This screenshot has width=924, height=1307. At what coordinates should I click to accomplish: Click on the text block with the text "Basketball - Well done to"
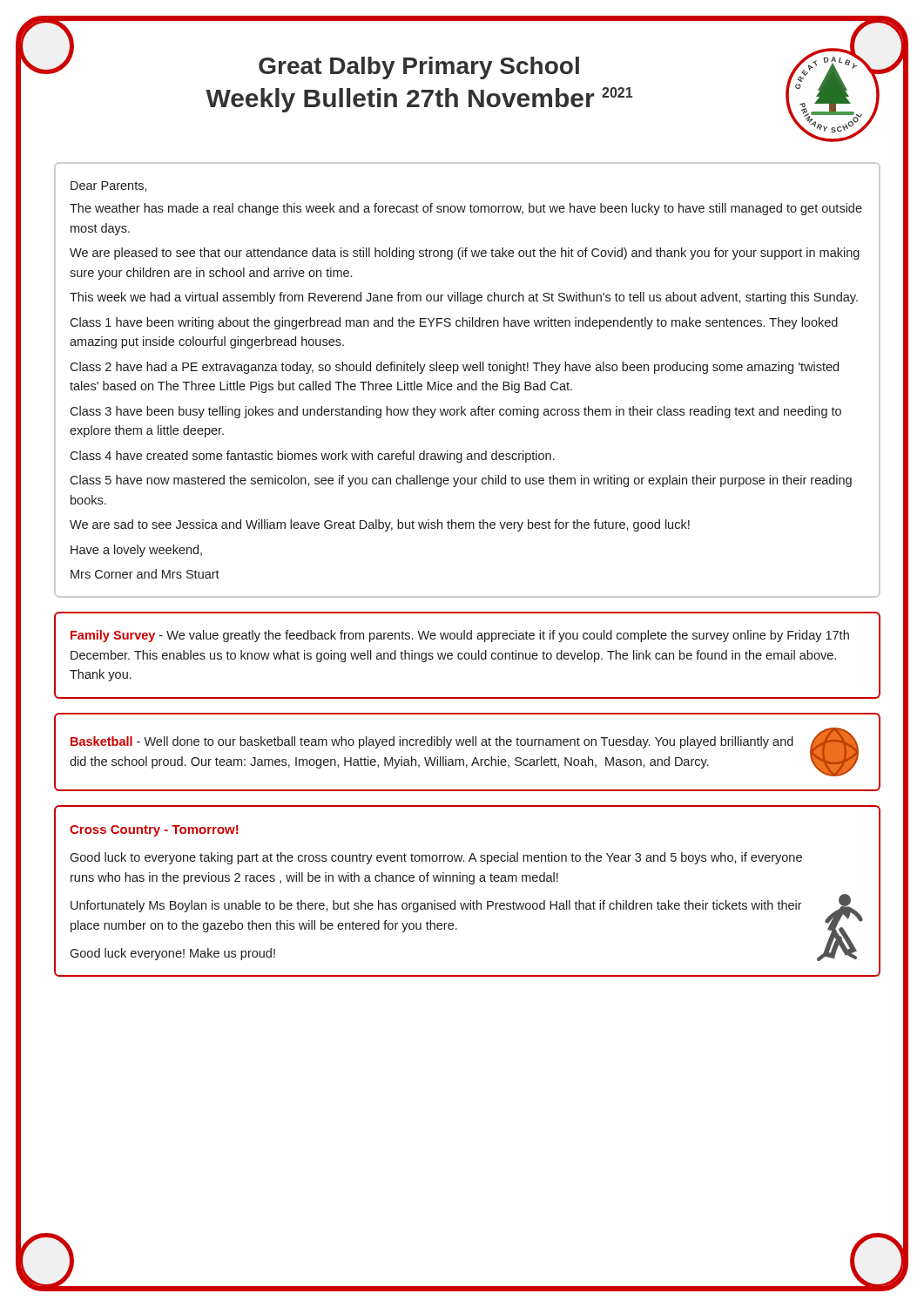[432, 752]
